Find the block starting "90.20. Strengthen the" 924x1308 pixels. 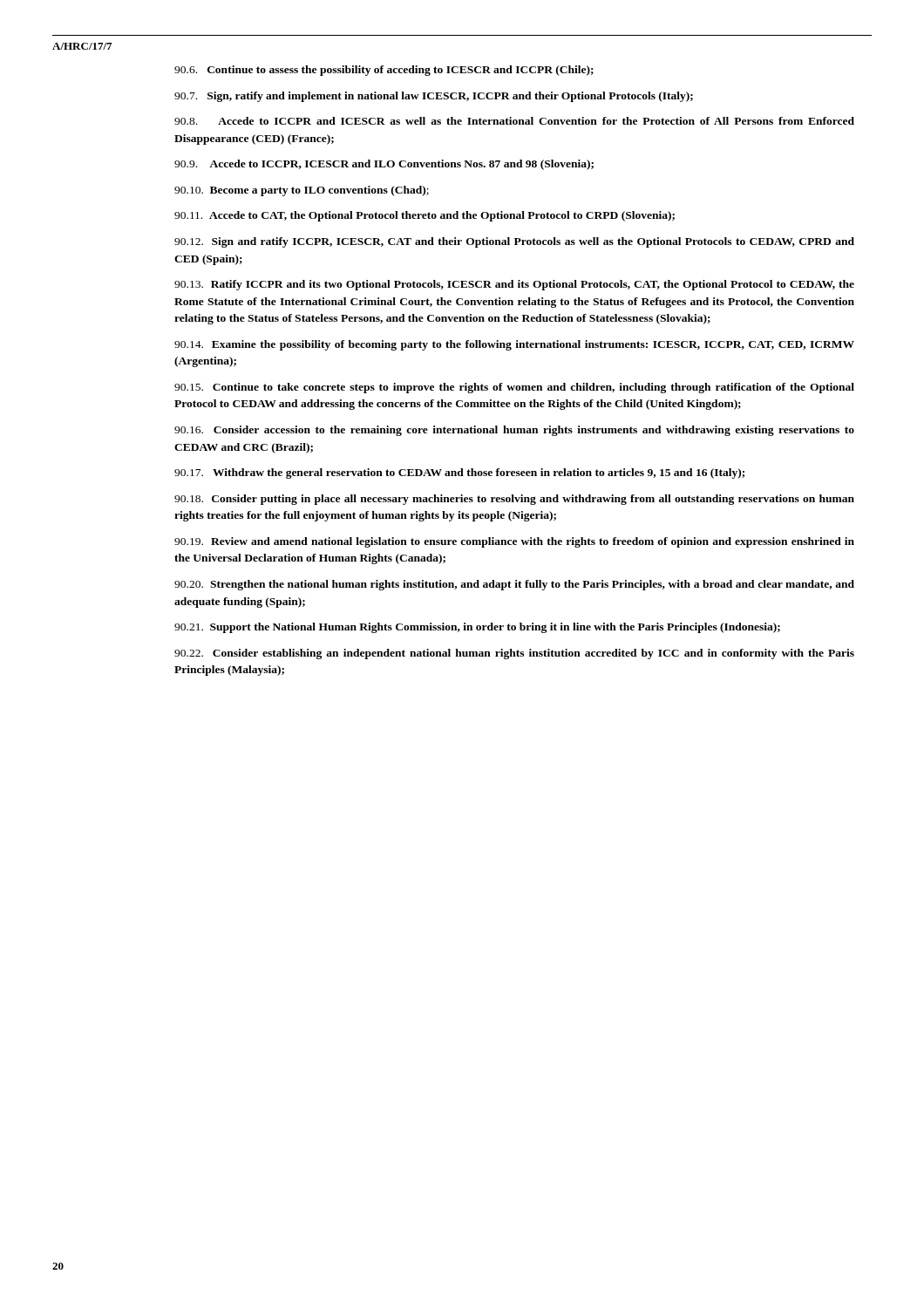point(514,592)
